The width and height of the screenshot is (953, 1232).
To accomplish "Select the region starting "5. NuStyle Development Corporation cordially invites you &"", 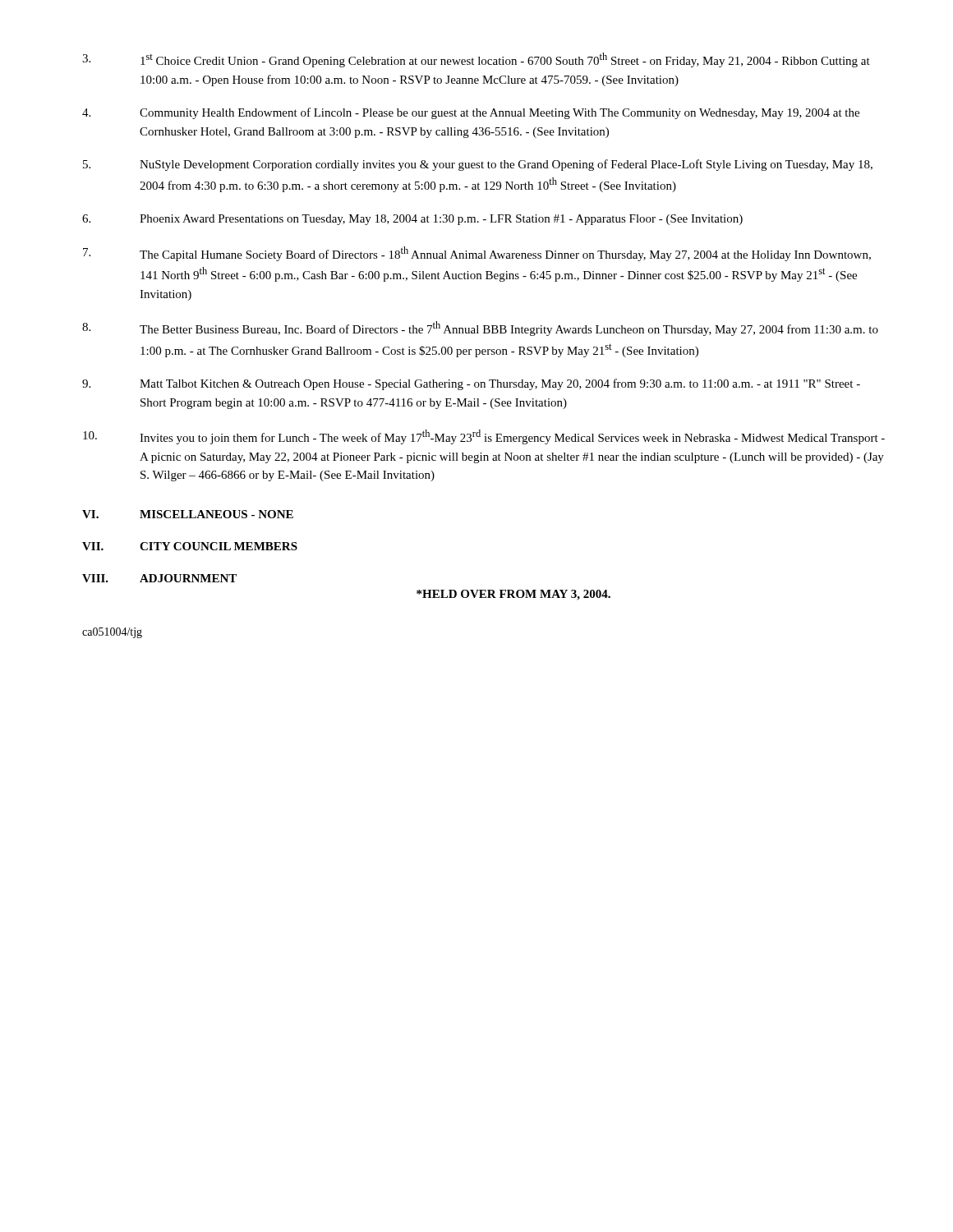I will click(485, 175).
